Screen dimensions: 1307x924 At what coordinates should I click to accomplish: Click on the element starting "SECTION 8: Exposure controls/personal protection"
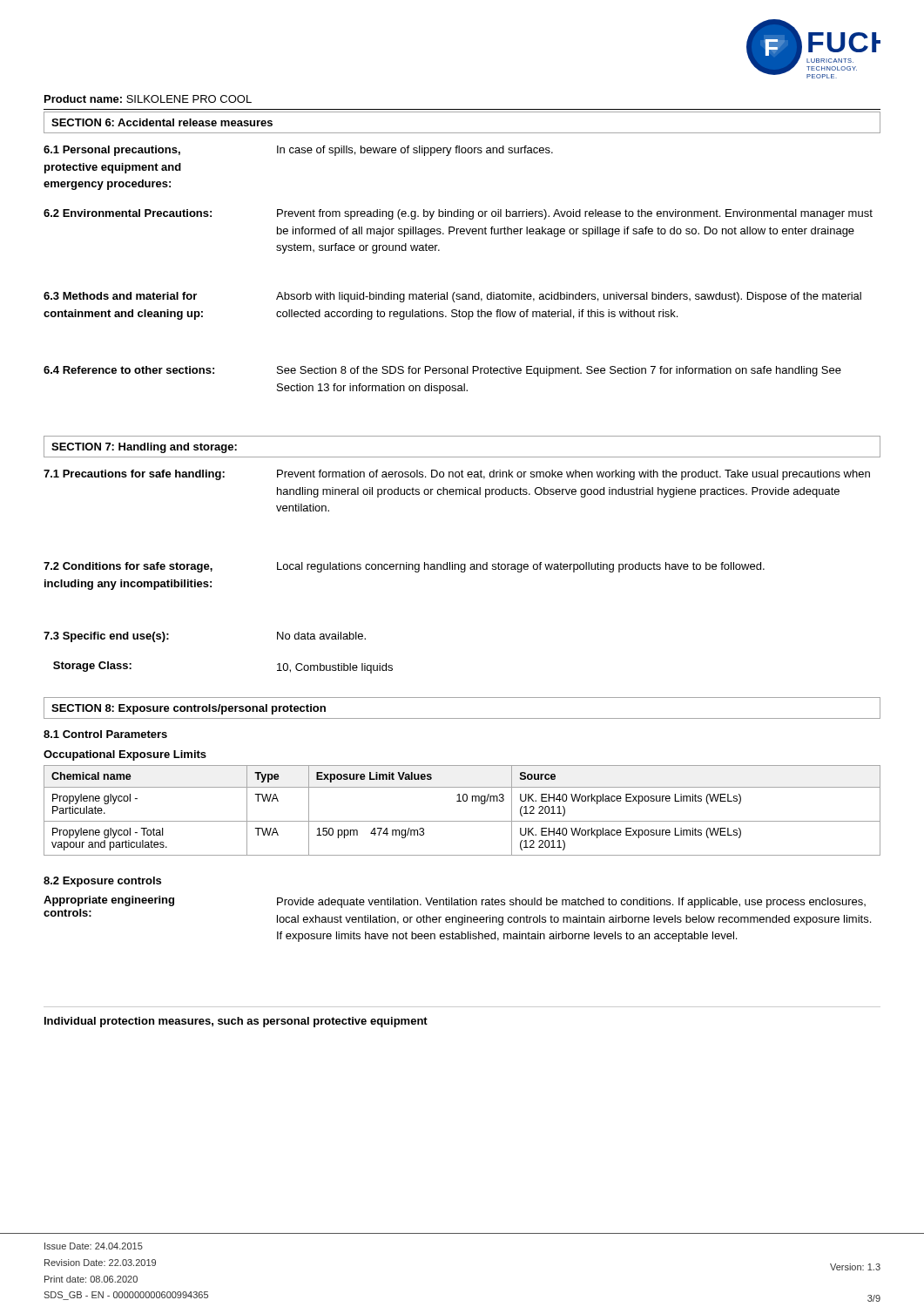point(189,708)
